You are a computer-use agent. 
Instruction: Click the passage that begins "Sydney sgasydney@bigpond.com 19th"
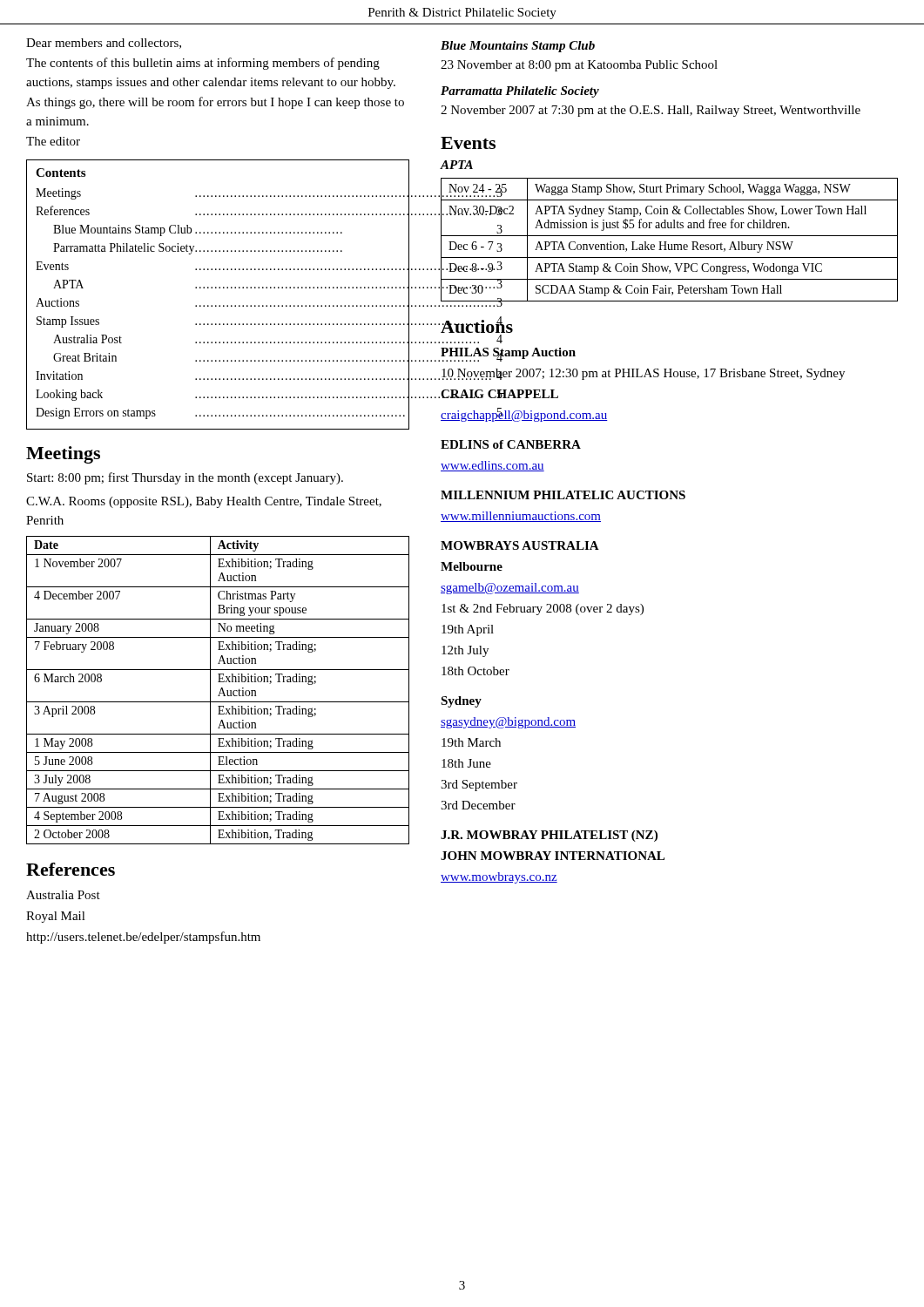508,753
